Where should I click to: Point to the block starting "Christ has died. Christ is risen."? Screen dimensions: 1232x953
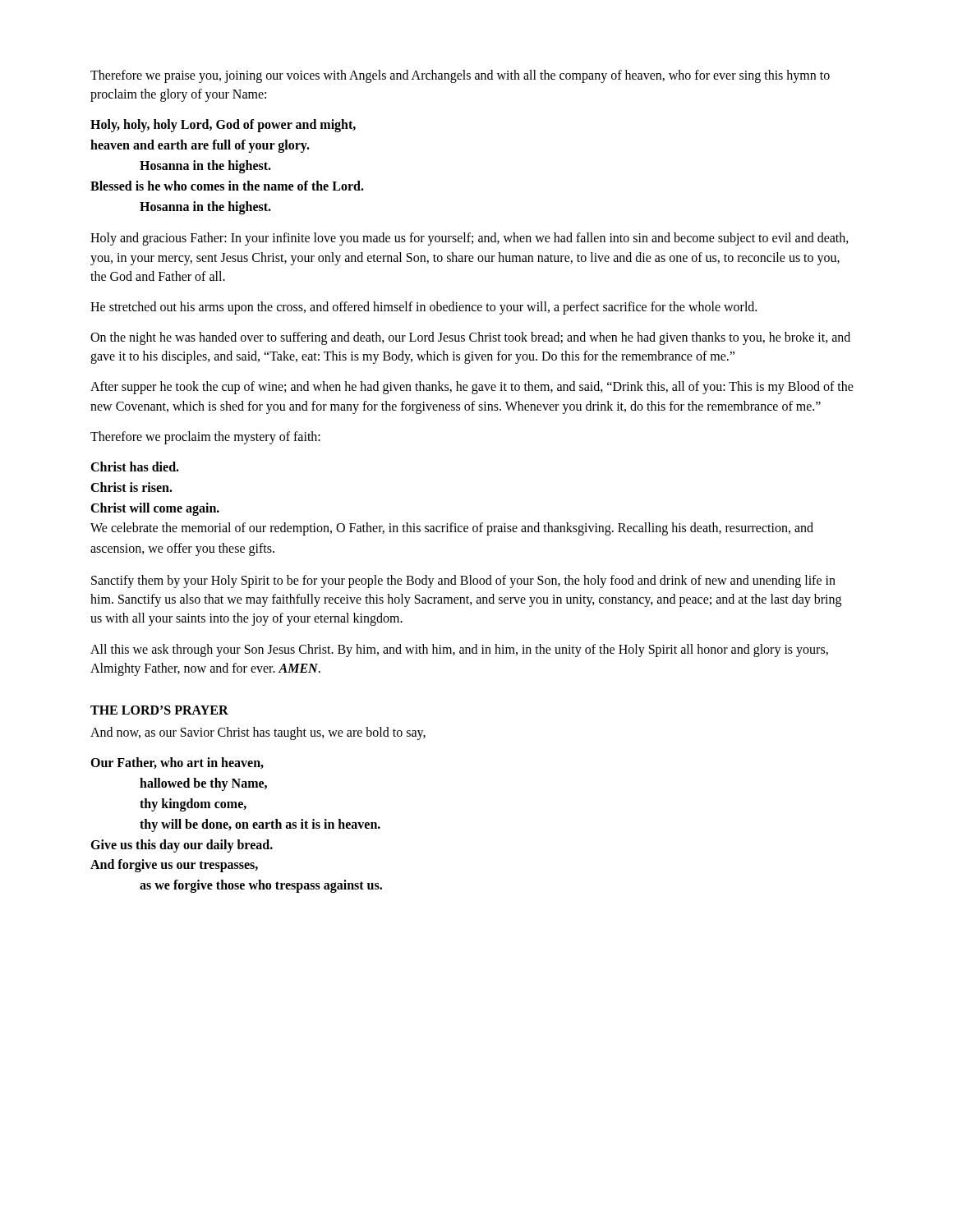coord(135,467)
